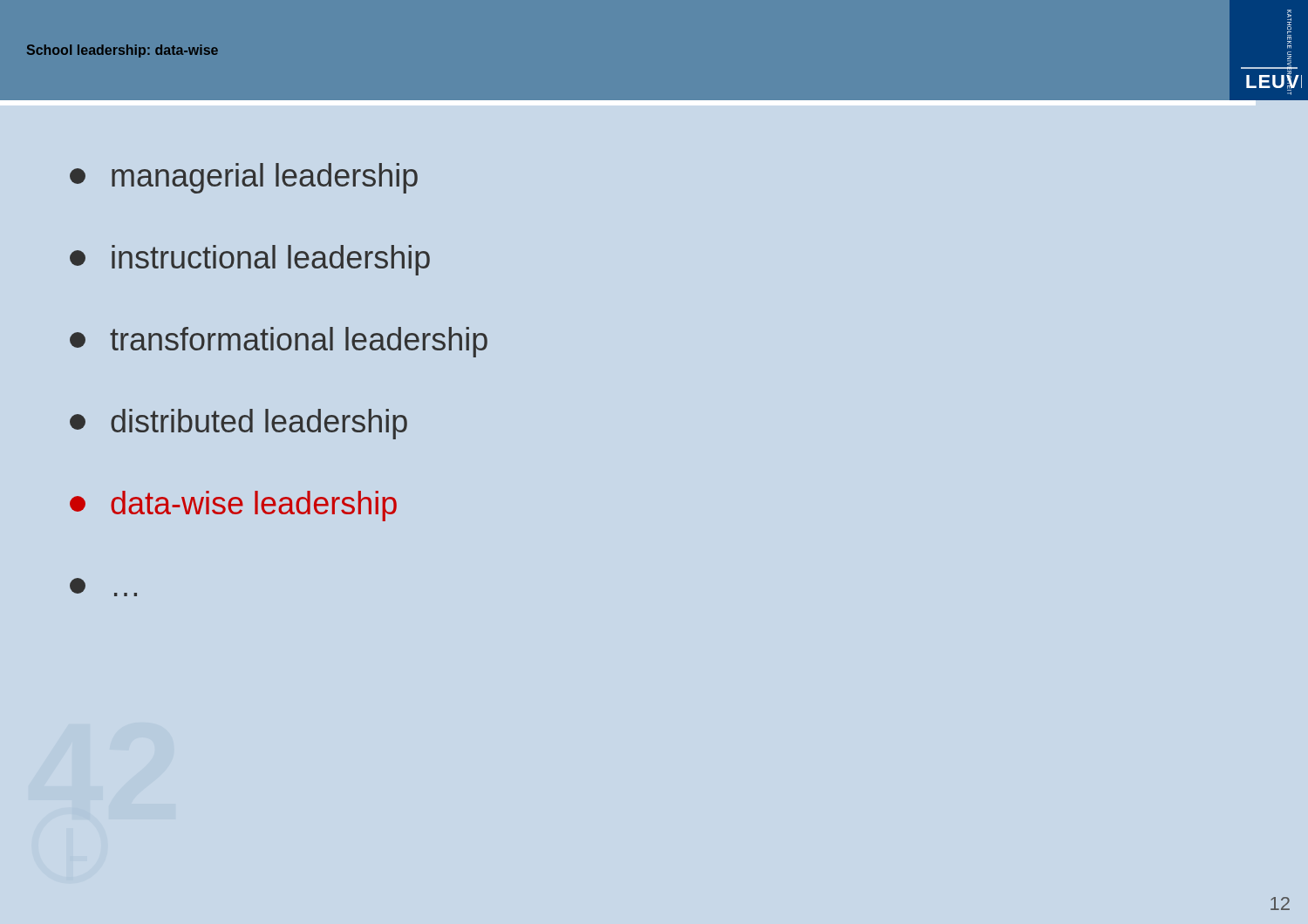Locate the list item that says "distributed leadership"
The width and height of the screenshot is (1308, 924).
pyautogui.click(x=239, y=422)
